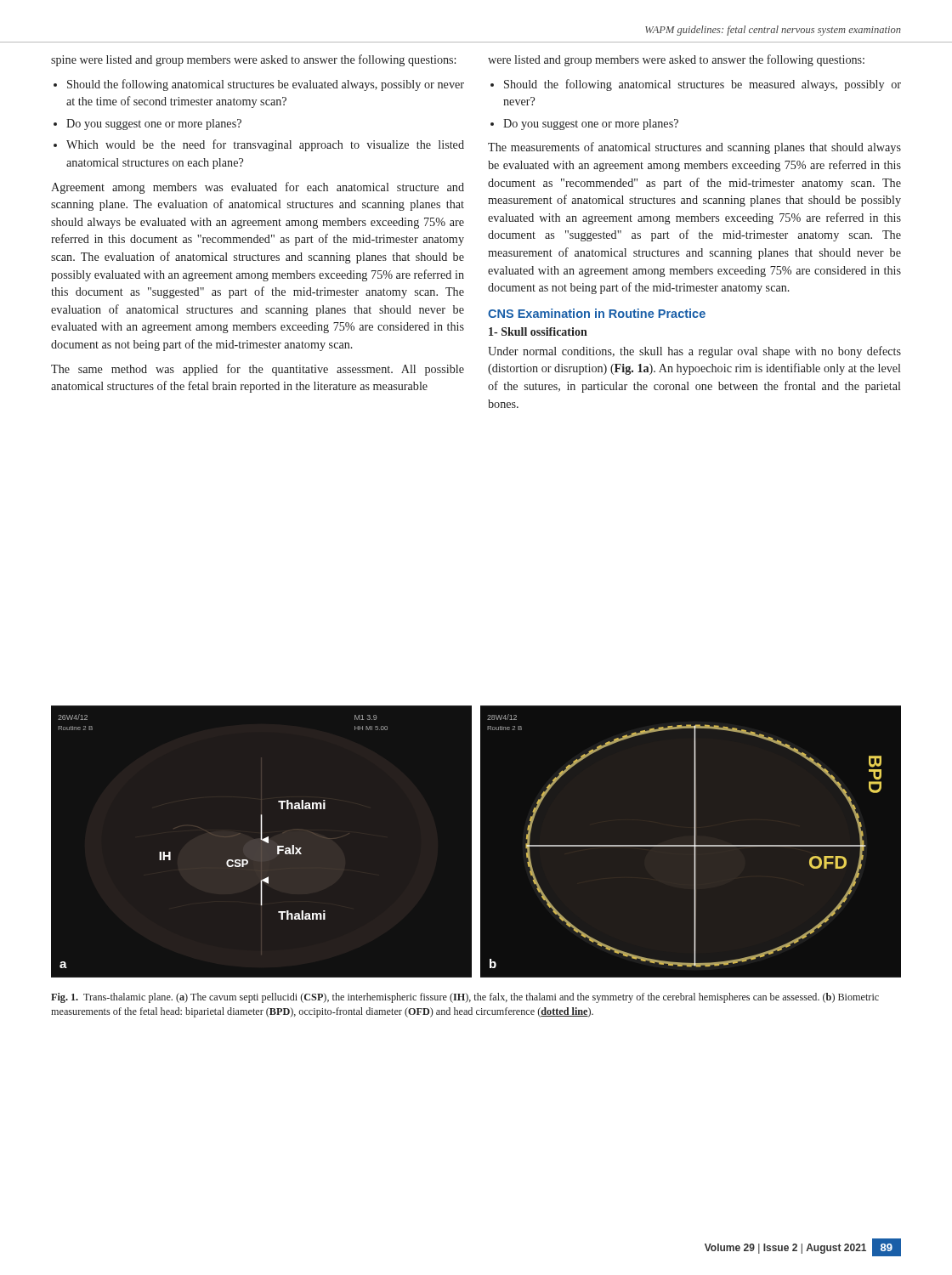952x1275 pixels.
Task: Locate the text block that says "The measurements of anatomical structures and scanning"
Action: click(x=694, y=217)
